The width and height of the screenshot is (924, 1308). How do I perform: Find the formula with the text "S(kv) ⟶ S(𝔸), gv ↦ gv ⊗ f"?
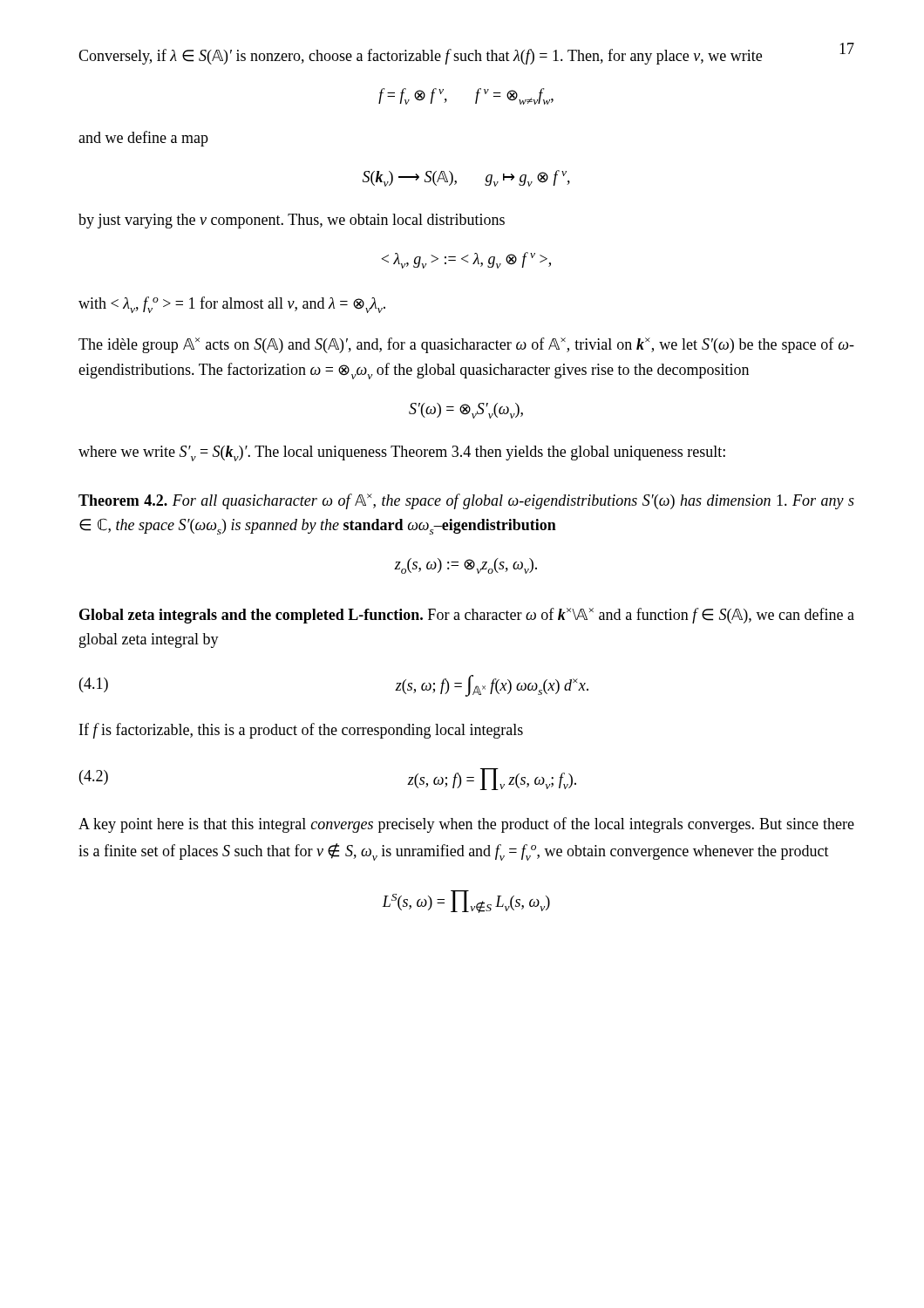466,177
